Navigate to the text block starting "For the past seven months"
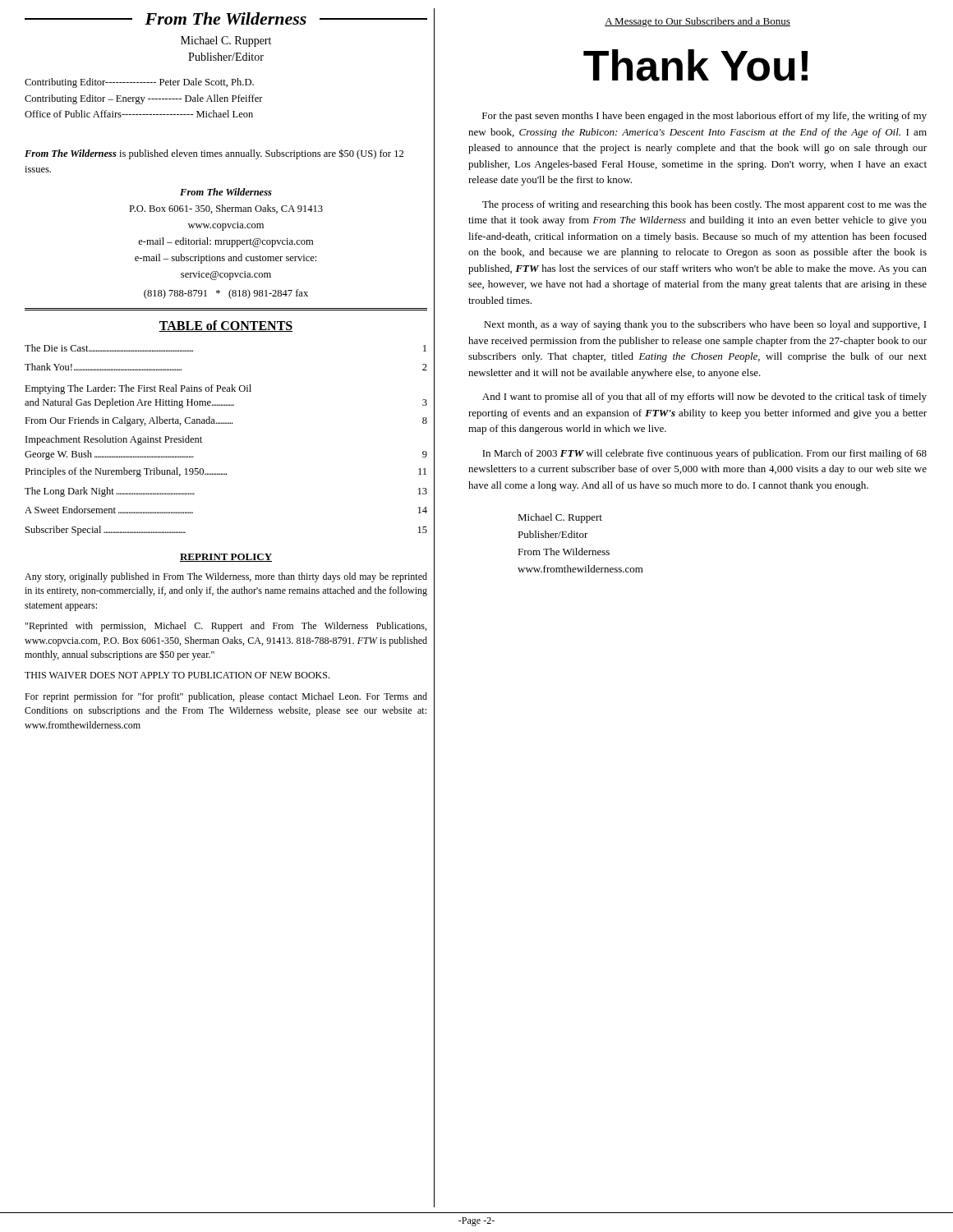 pyautogui.click(x=698, y=148)
